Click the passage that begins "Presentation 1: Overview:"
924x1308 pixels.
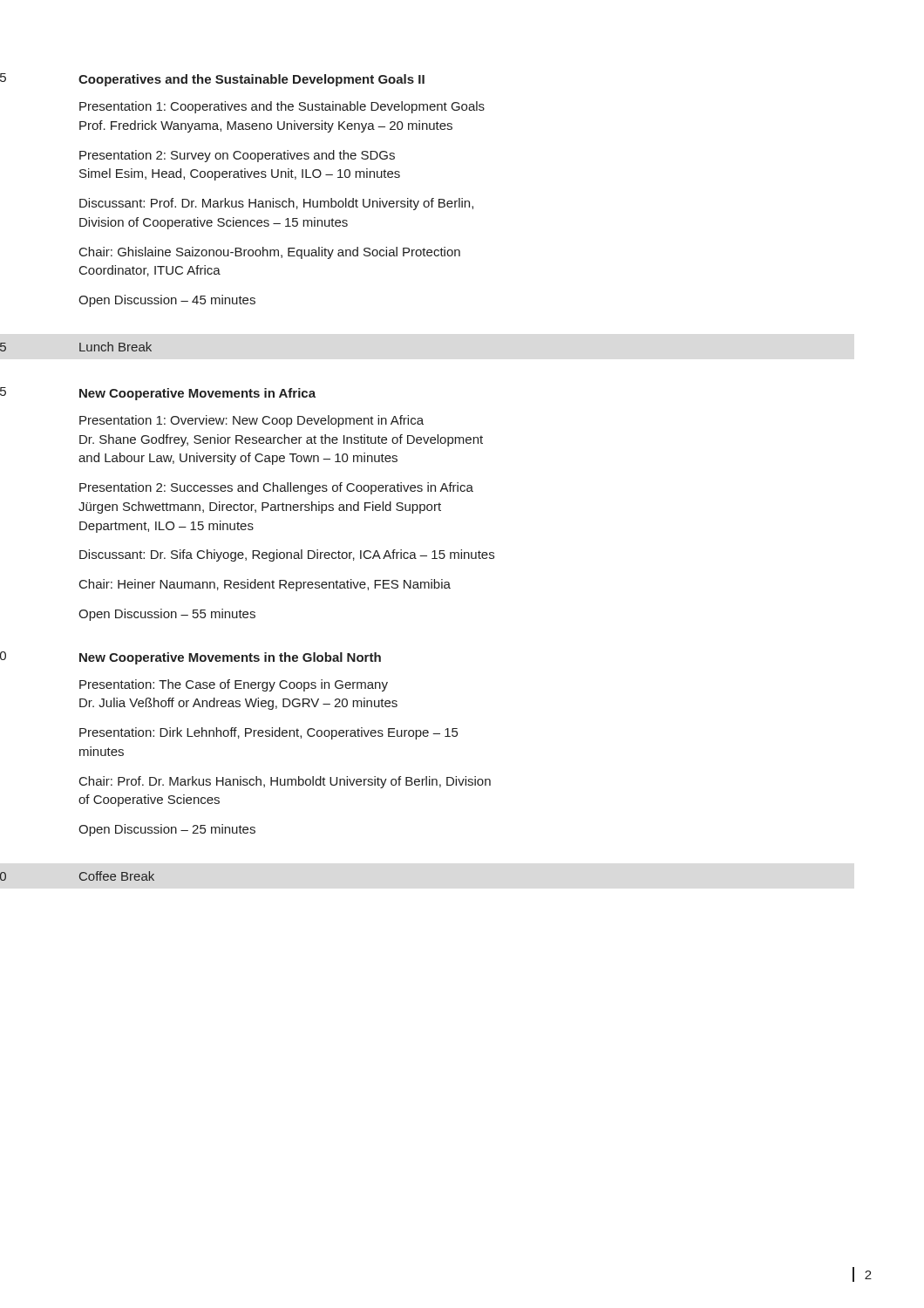click(281, 439)
